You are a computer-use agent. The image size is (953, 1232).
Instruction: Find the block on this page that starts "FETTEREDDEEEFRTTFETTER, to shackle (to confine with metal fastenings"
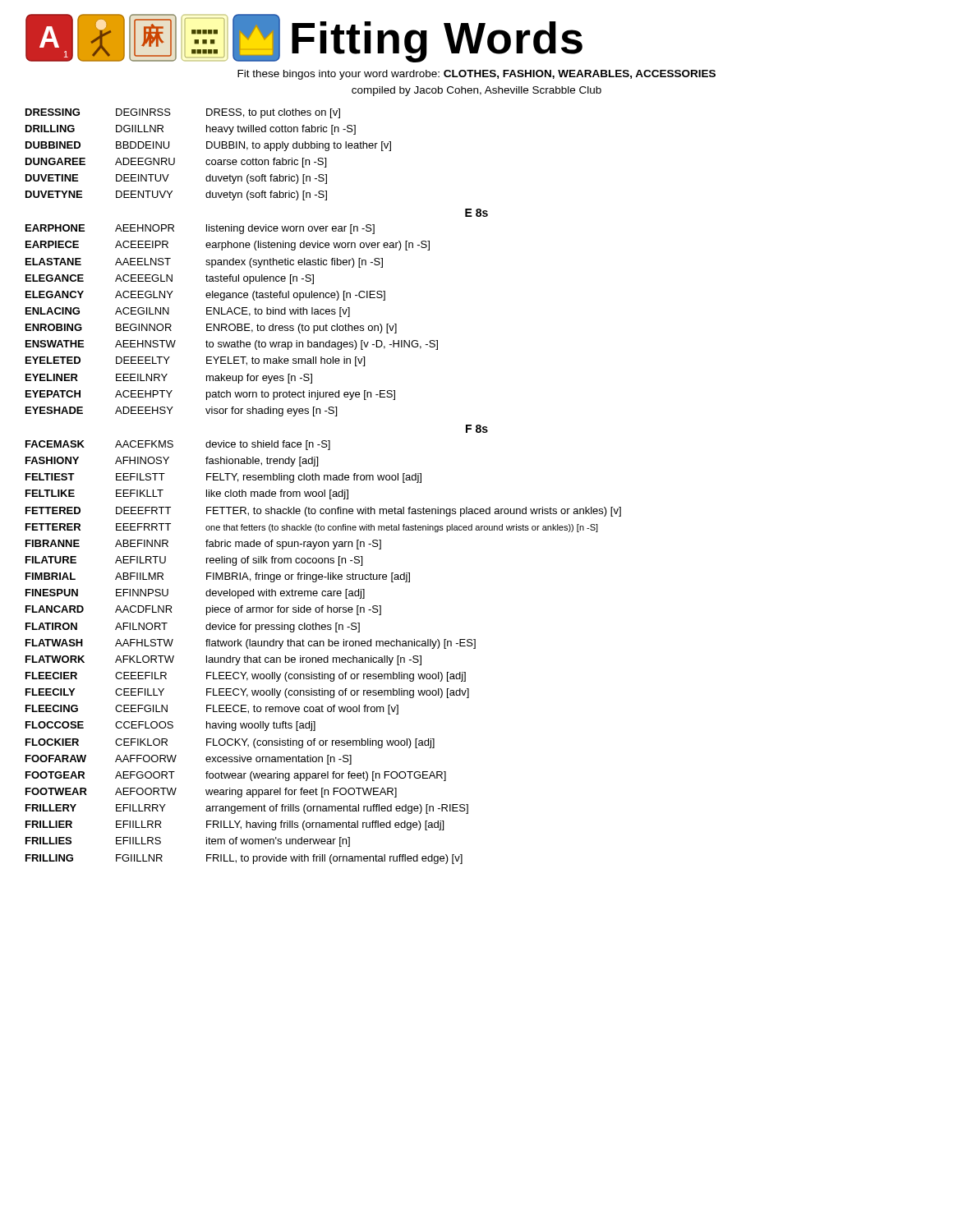click(x=476, y=511)
